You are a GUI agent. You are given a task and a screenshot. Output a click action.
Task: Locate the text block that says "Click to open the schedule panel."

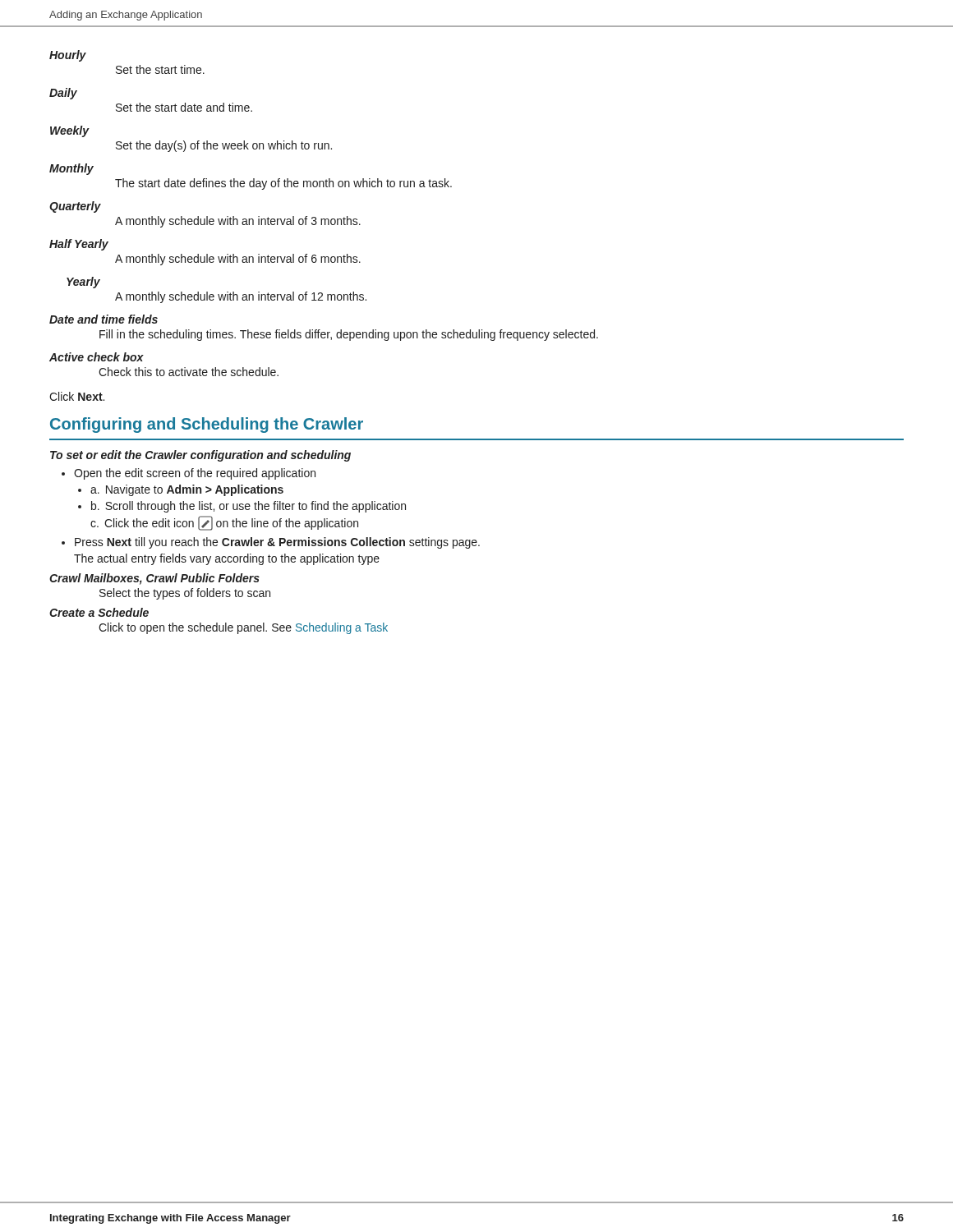tap(243, 628)
